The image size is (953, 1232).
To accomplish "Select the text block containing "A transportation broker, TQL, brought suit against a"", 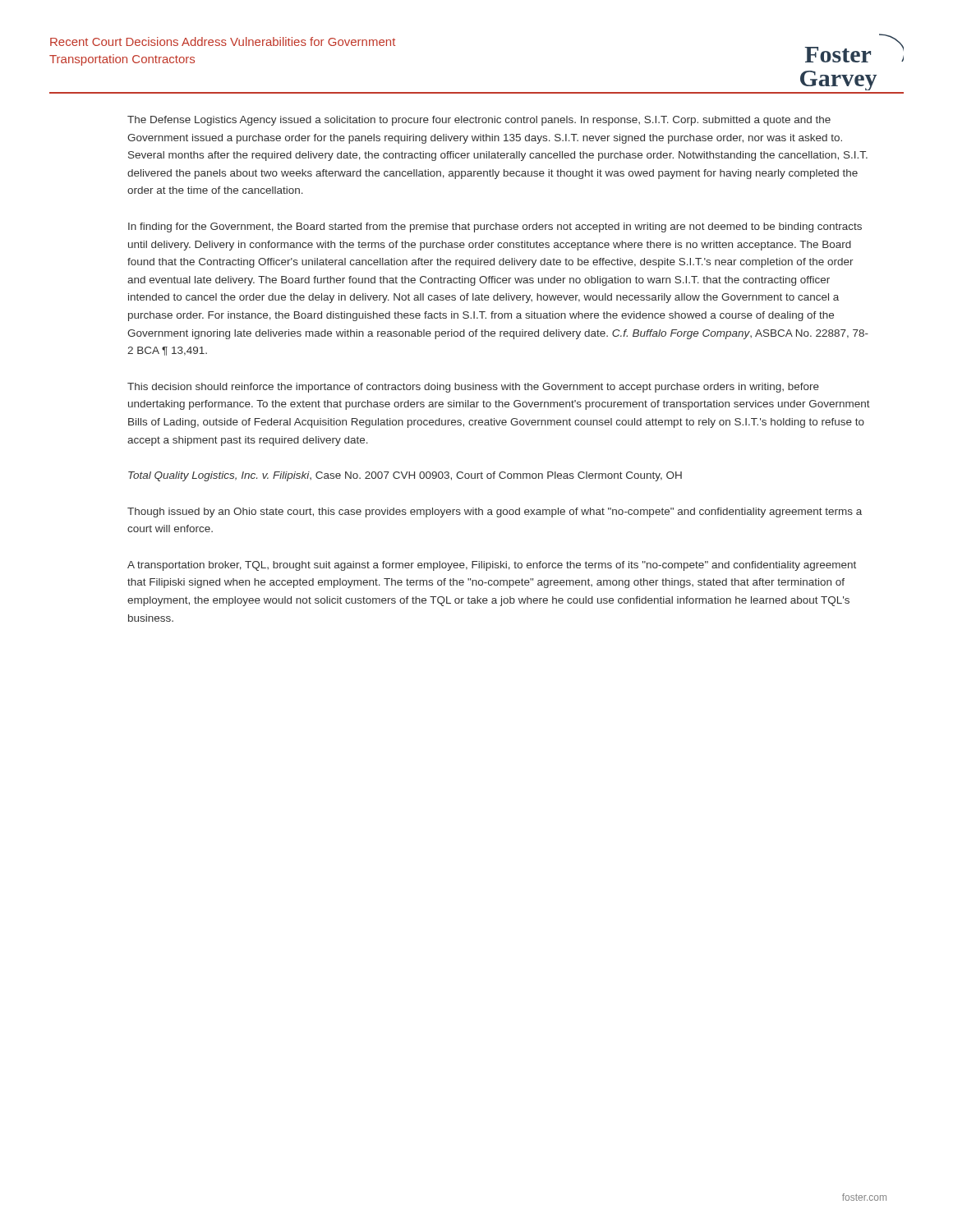I will click(x=492, y=591).
